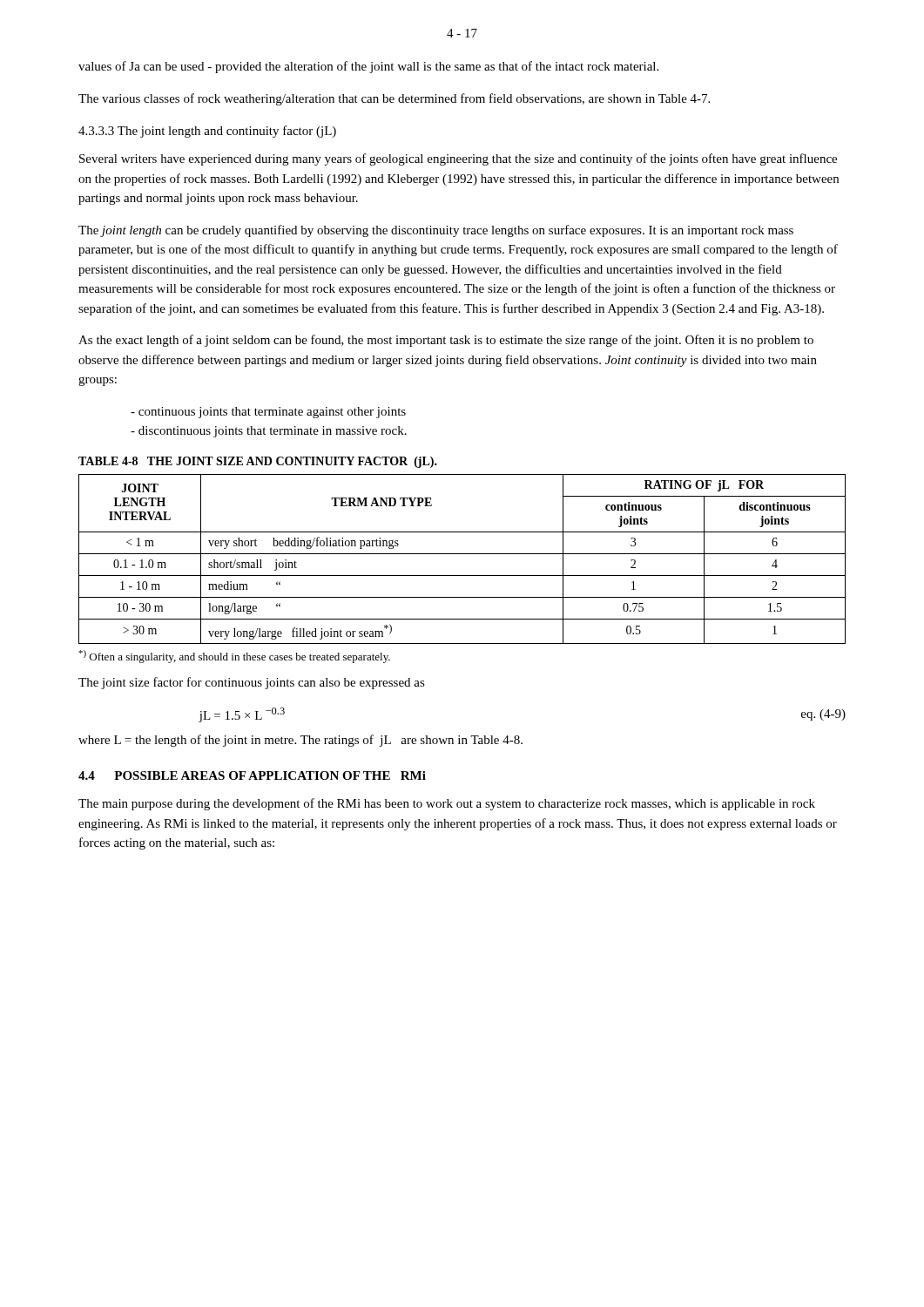Viewport: 924px width, 1307px height.
Task: Find the block on this page that starts "The joint size factor for continuous joints"
Action: click(x=252, y=683)
